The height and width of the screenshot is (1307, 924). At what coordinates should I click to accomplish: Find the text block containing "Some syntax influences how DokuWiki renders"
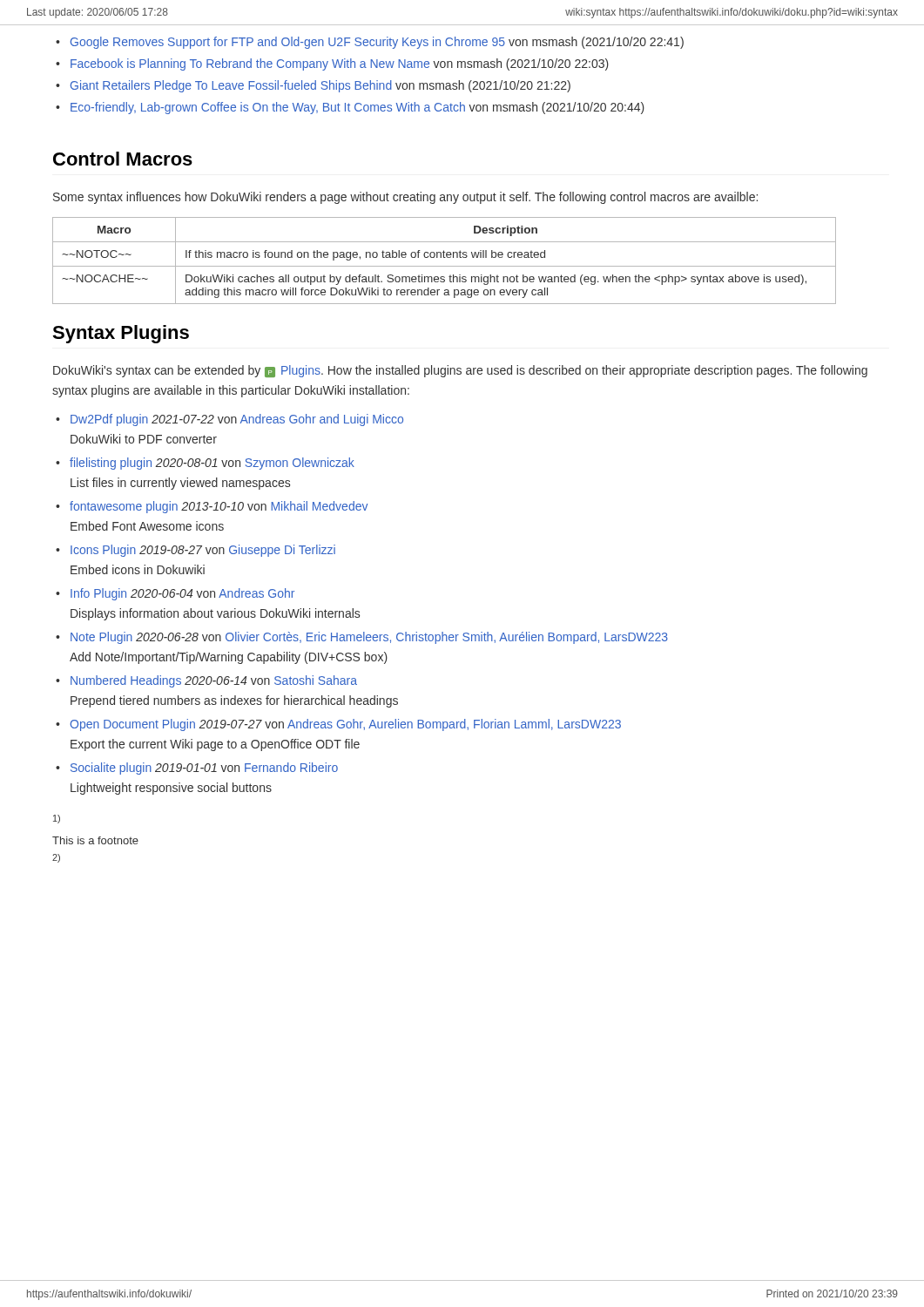(406, 197)
